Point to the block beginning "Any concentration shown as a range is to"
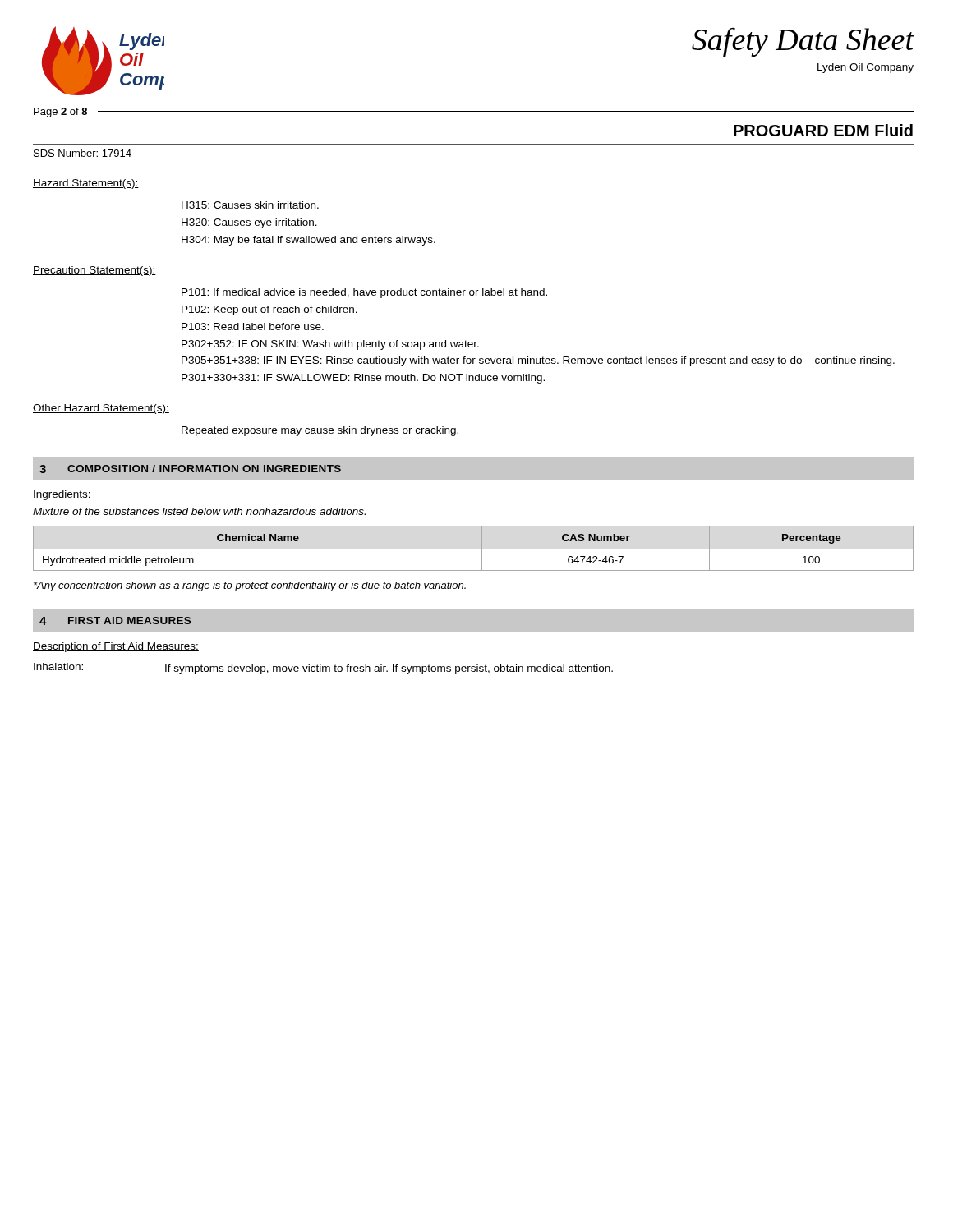This screenshot has width=953, height=1232. coord(250,585)
